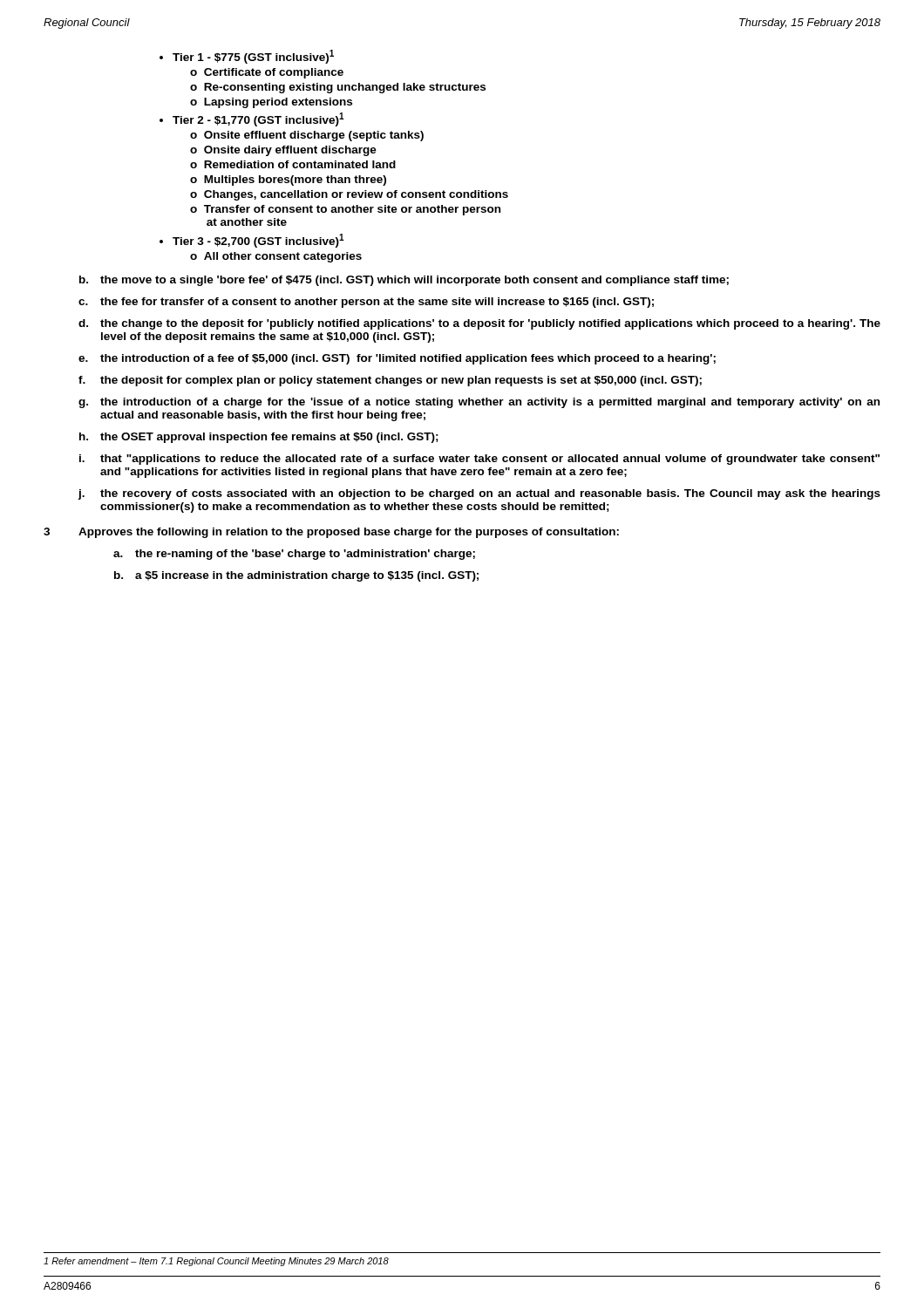Select the list item that says "j. the recovery of"
Viewport: 924px width, 1308px height.
click(x=479, y=499)
